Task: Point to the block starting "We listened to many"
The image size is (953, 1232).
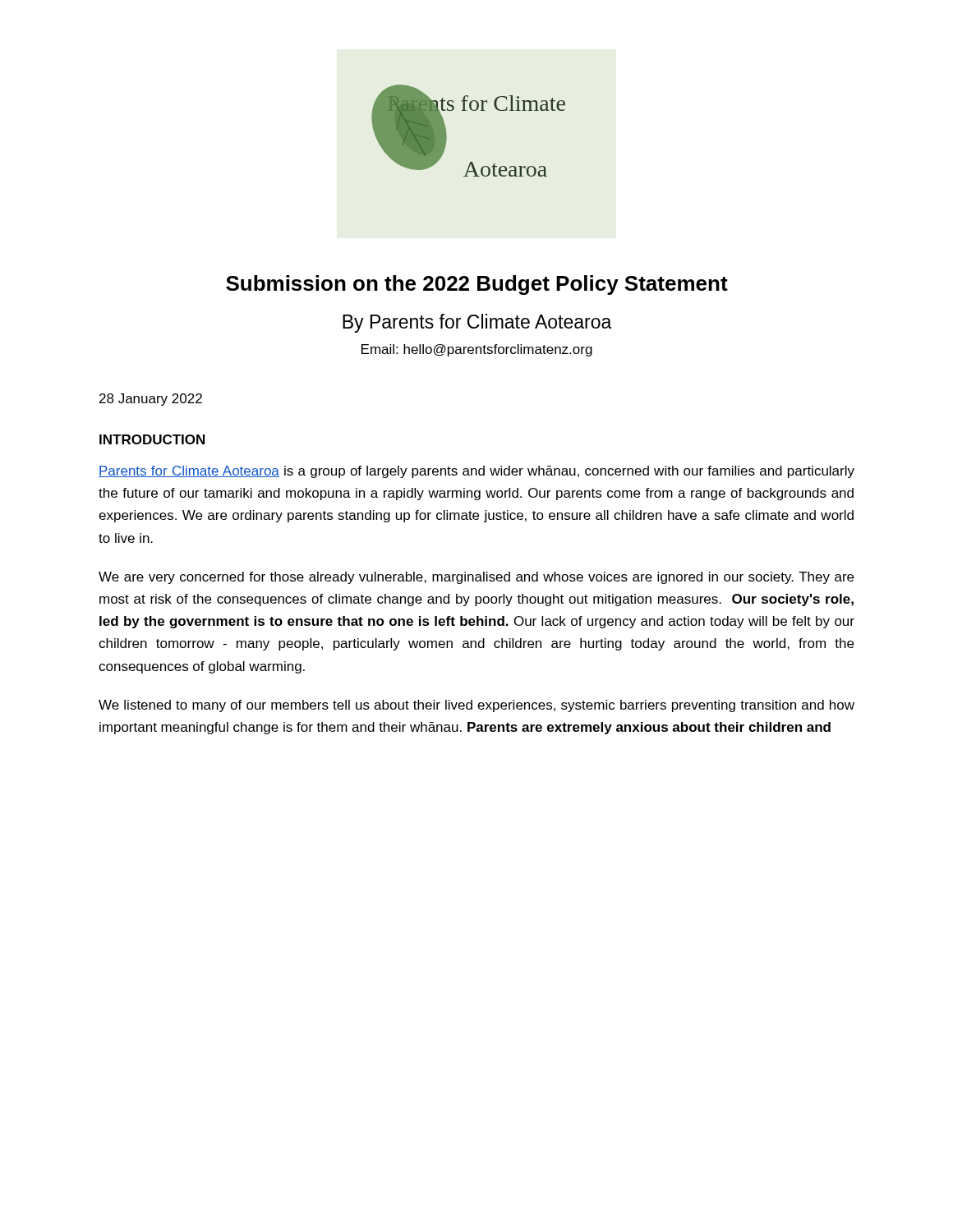Action: pos(476,716)
